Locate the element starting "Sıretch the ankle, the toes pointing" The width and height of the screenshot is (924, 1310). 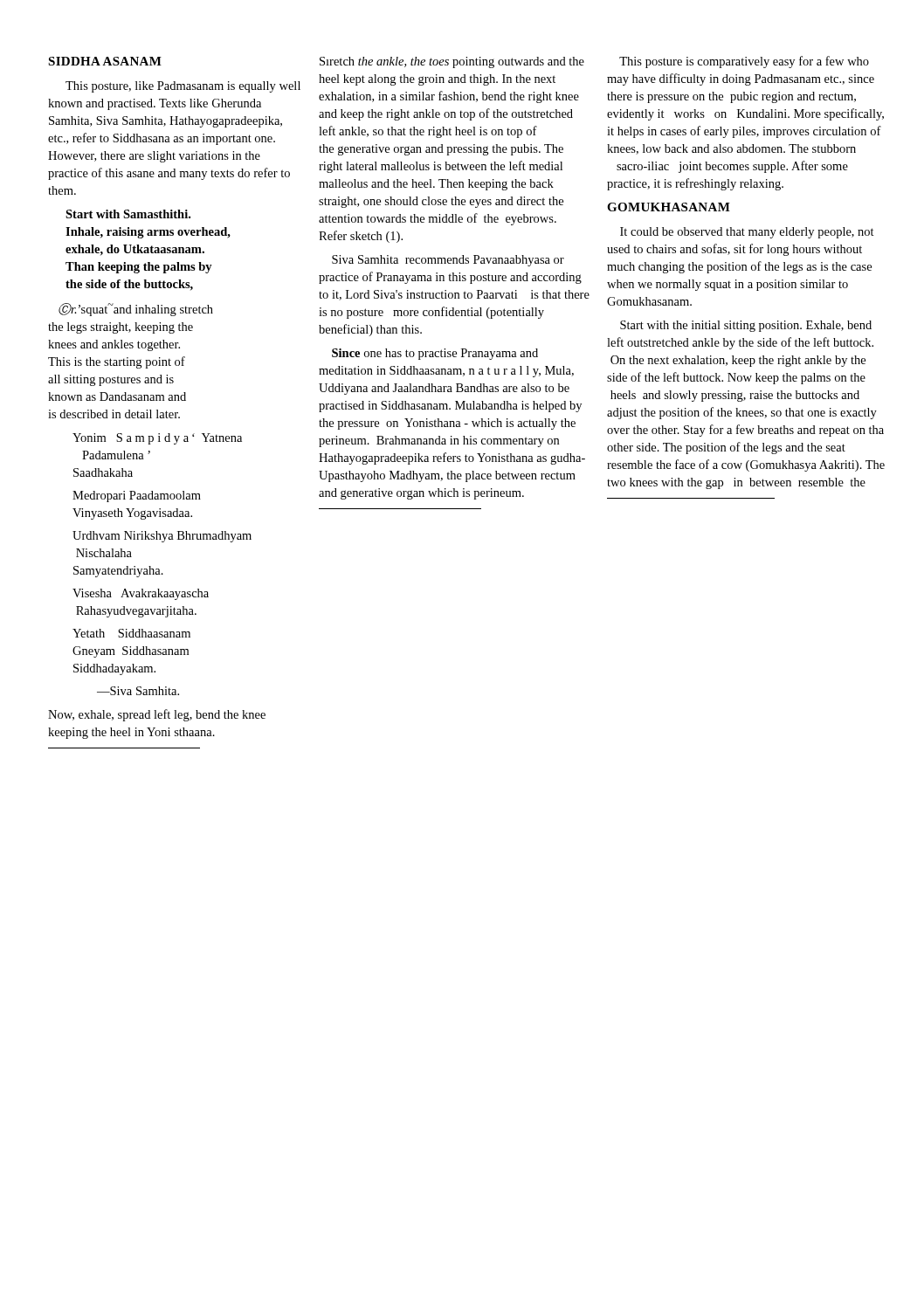tap(454, 148)
